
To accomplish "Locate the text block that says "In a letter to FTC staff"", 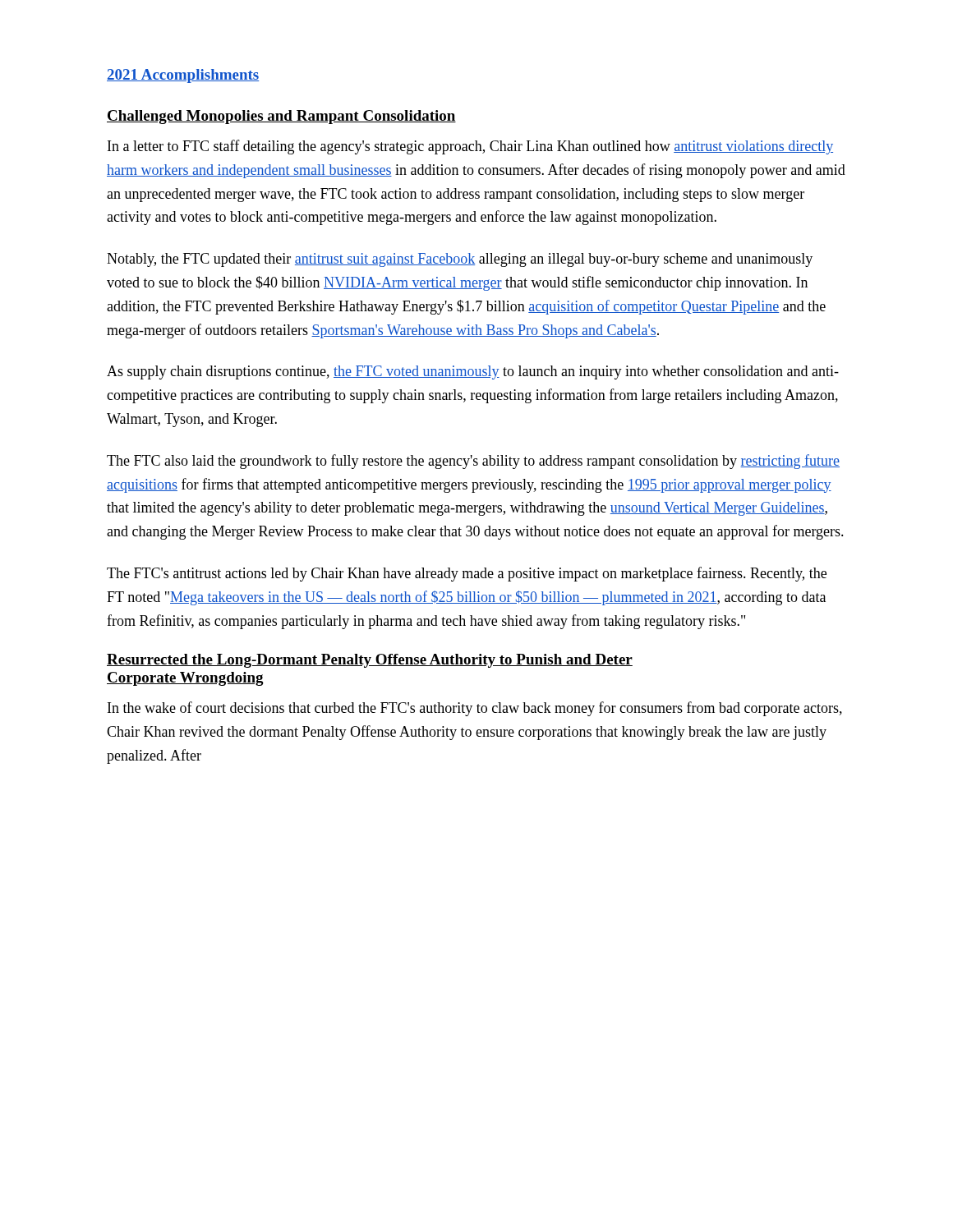I will click(x=476, y=182).
